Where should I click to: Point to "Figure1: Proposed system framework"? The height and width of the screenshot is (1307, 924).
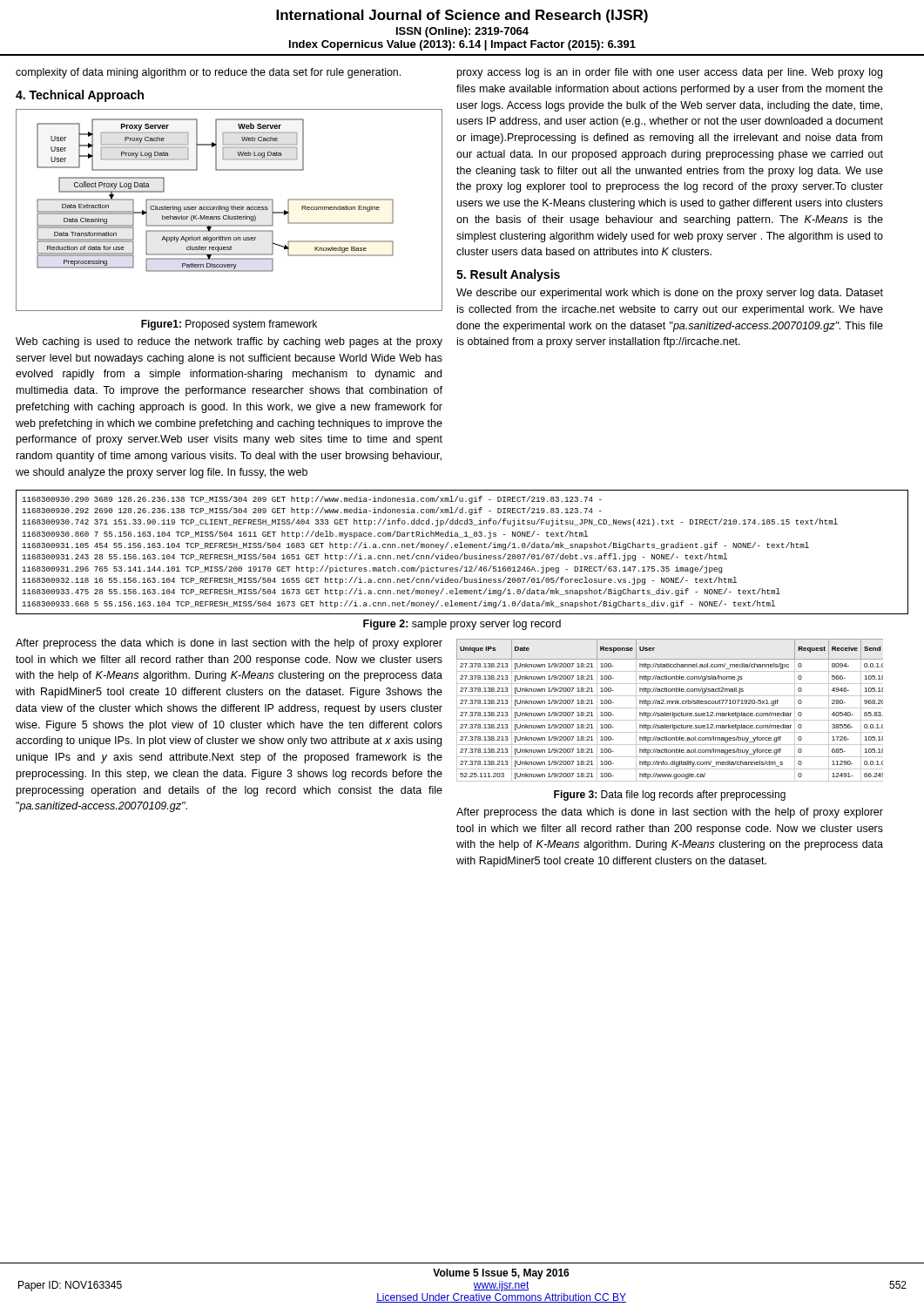point(229,324)
